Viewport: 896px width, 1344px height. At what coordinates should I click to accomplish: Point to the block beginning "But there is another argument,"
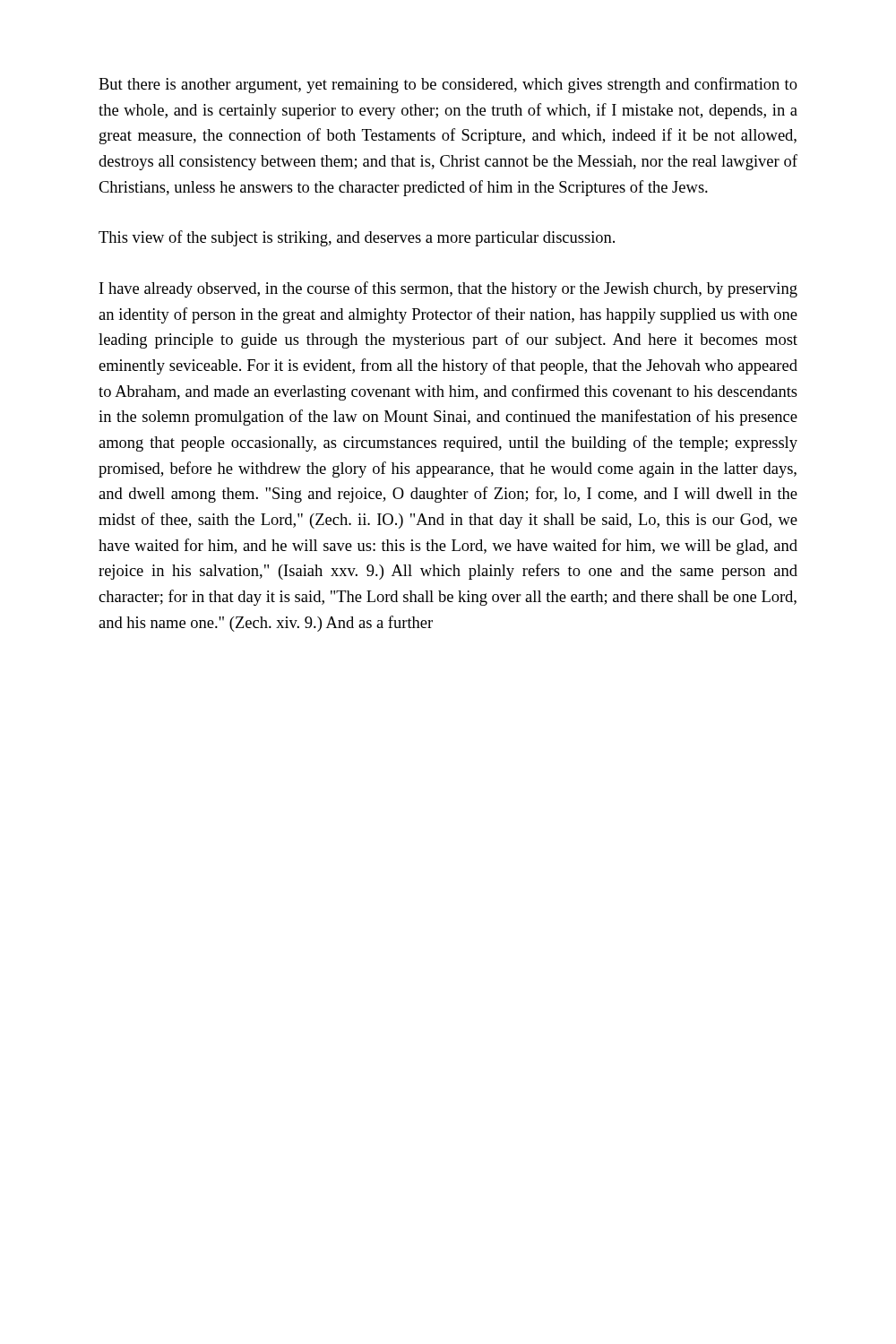[x=448, y=136]
